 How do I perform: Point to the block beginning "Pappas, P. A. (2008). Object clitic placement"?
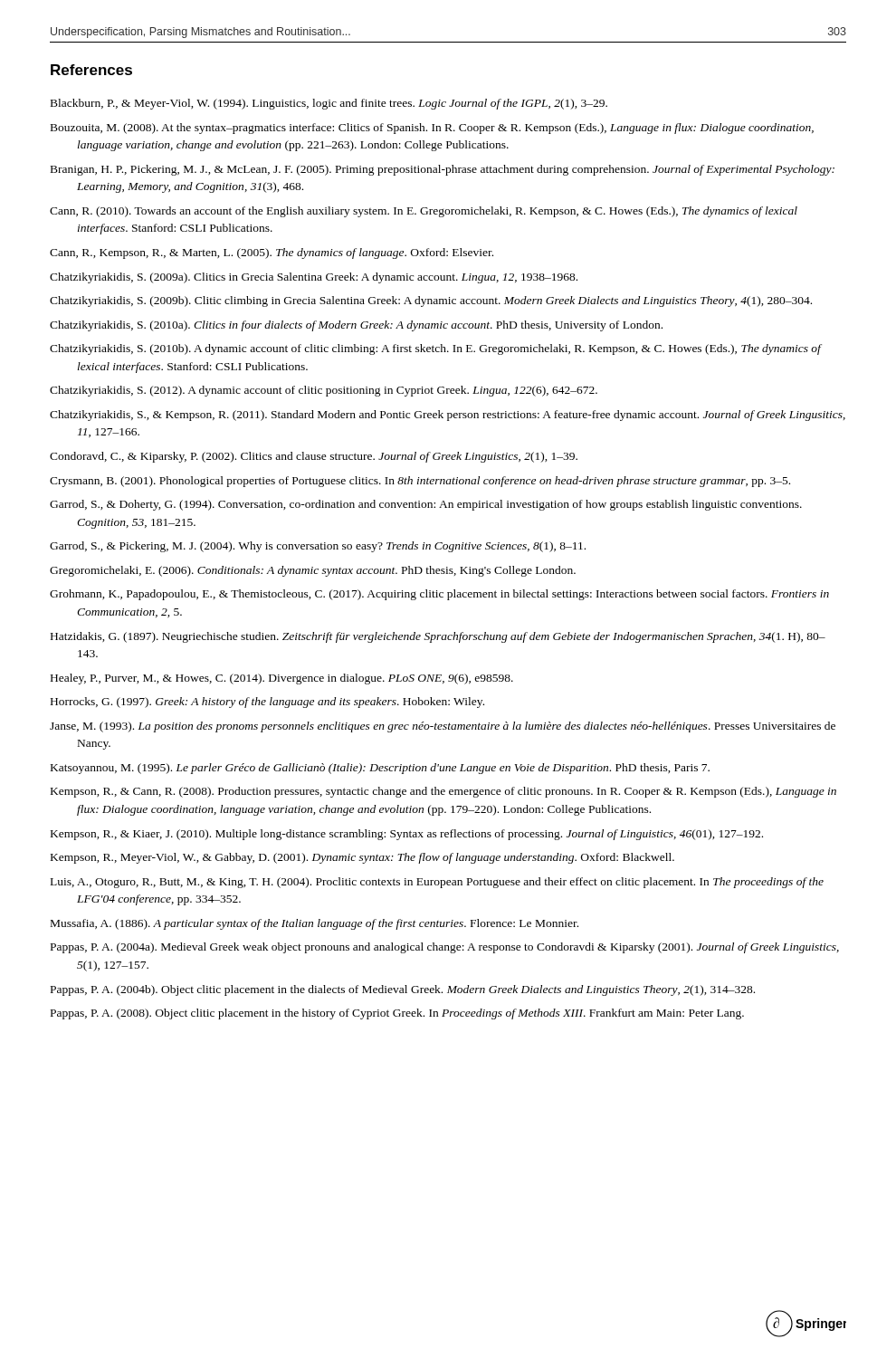[x=397, y=1013]
